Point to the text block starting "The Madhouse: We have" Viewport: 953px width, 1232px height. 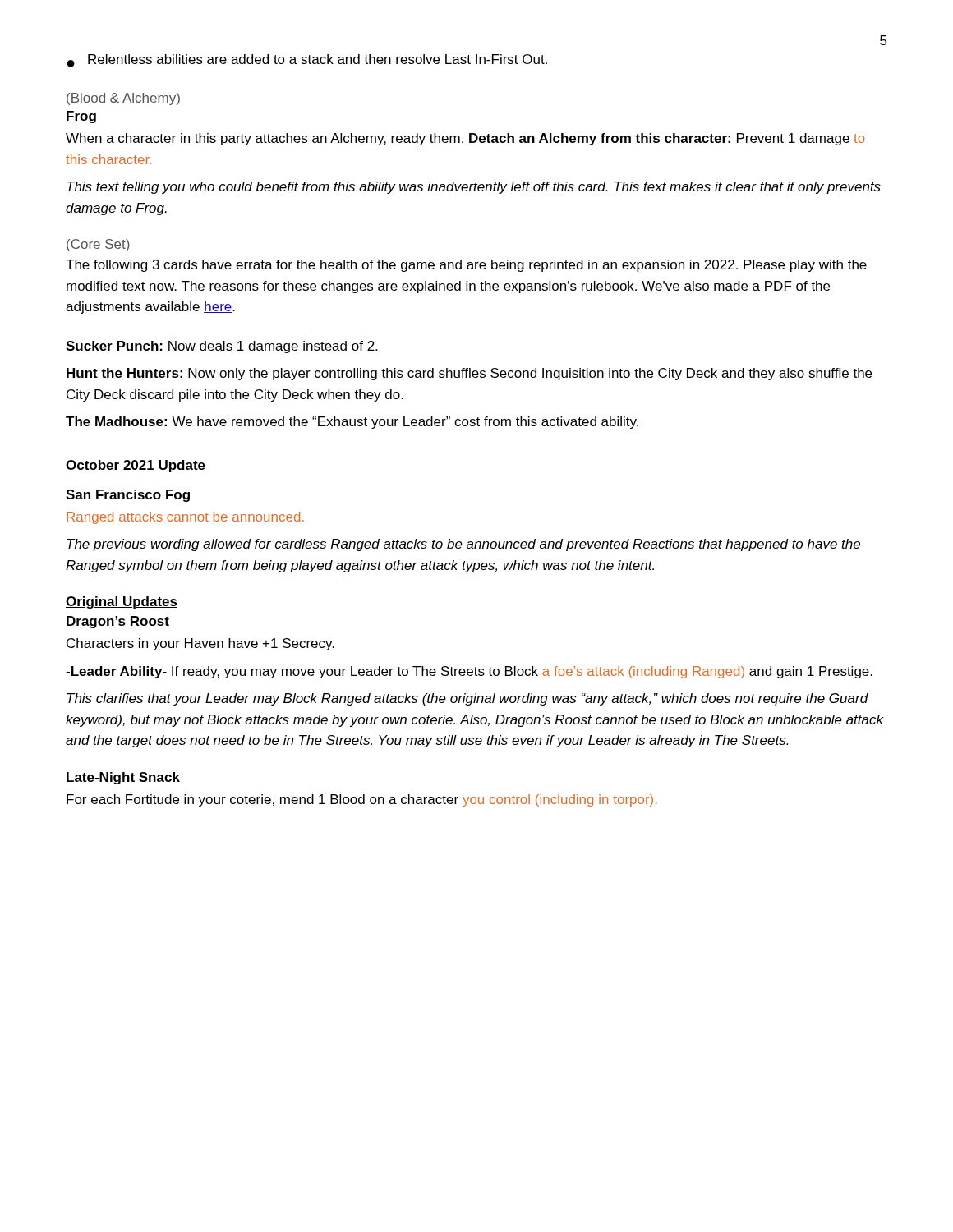[353, 422]
